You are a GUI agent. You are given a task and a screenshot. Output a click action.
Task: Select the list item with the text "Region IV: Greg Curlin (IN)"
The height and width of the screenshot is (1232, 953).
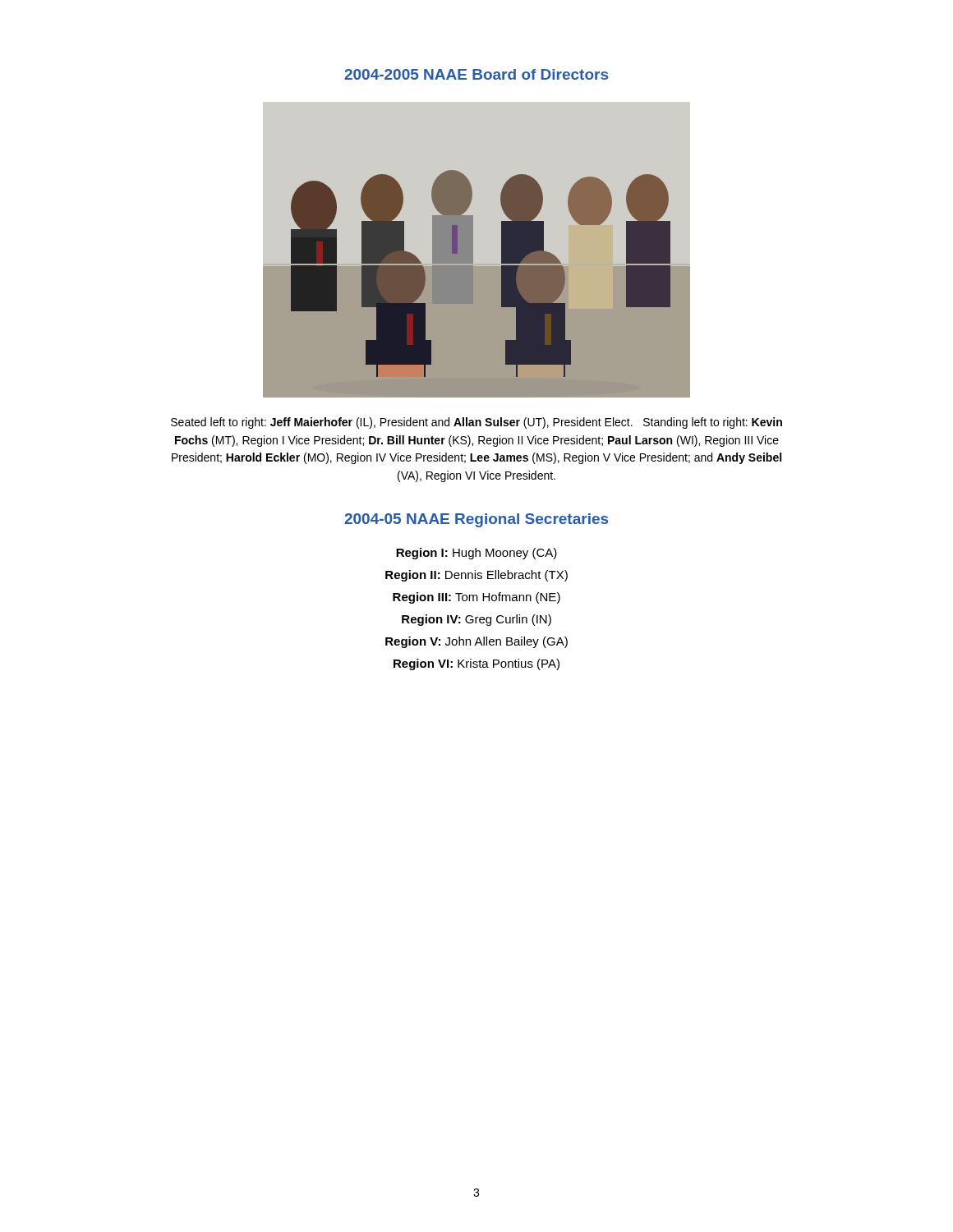(476, 619)
